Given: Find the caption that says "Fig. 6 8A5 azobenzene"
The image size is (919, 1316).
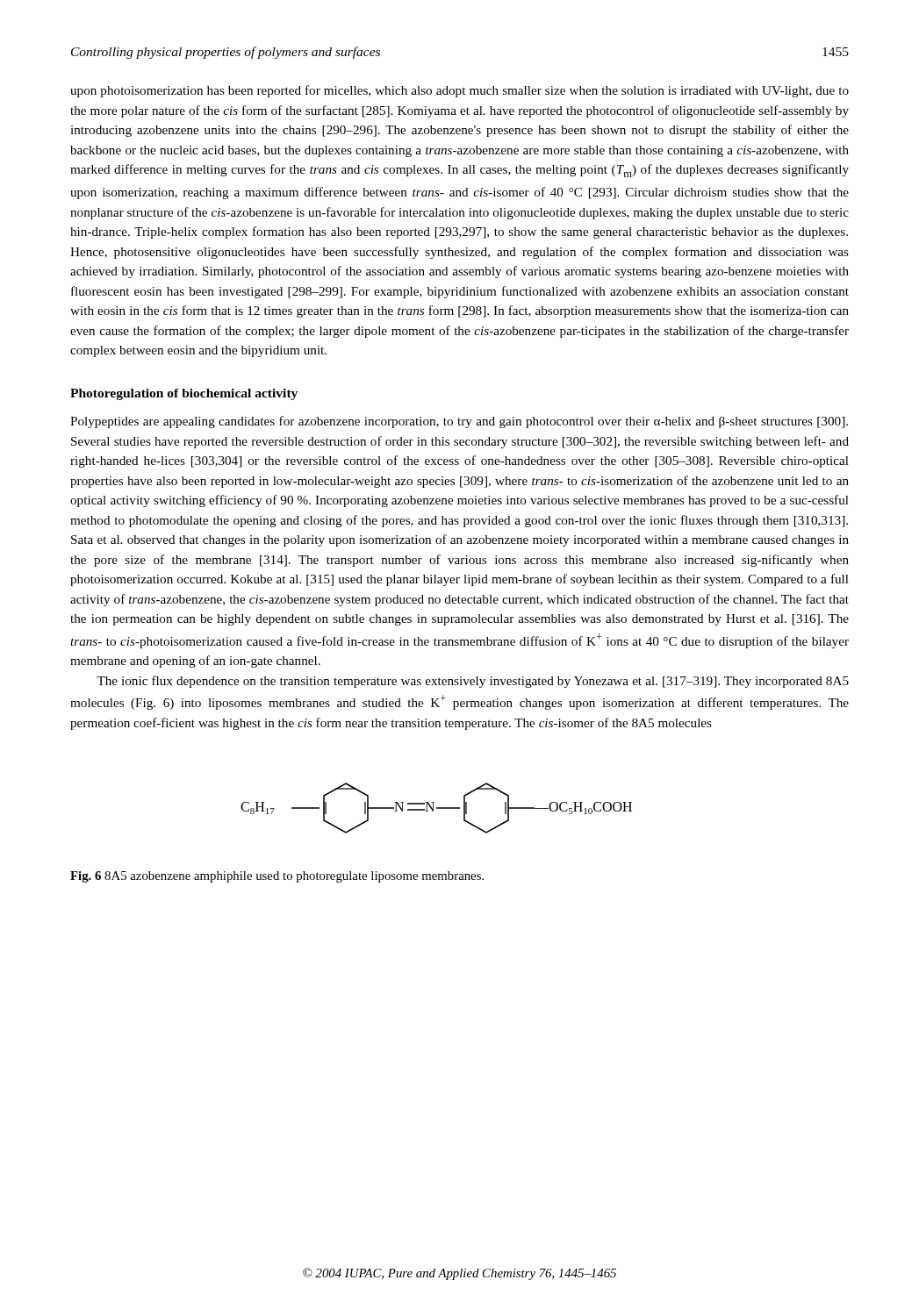Looking at the screenshot, I should tap(277, 875).
